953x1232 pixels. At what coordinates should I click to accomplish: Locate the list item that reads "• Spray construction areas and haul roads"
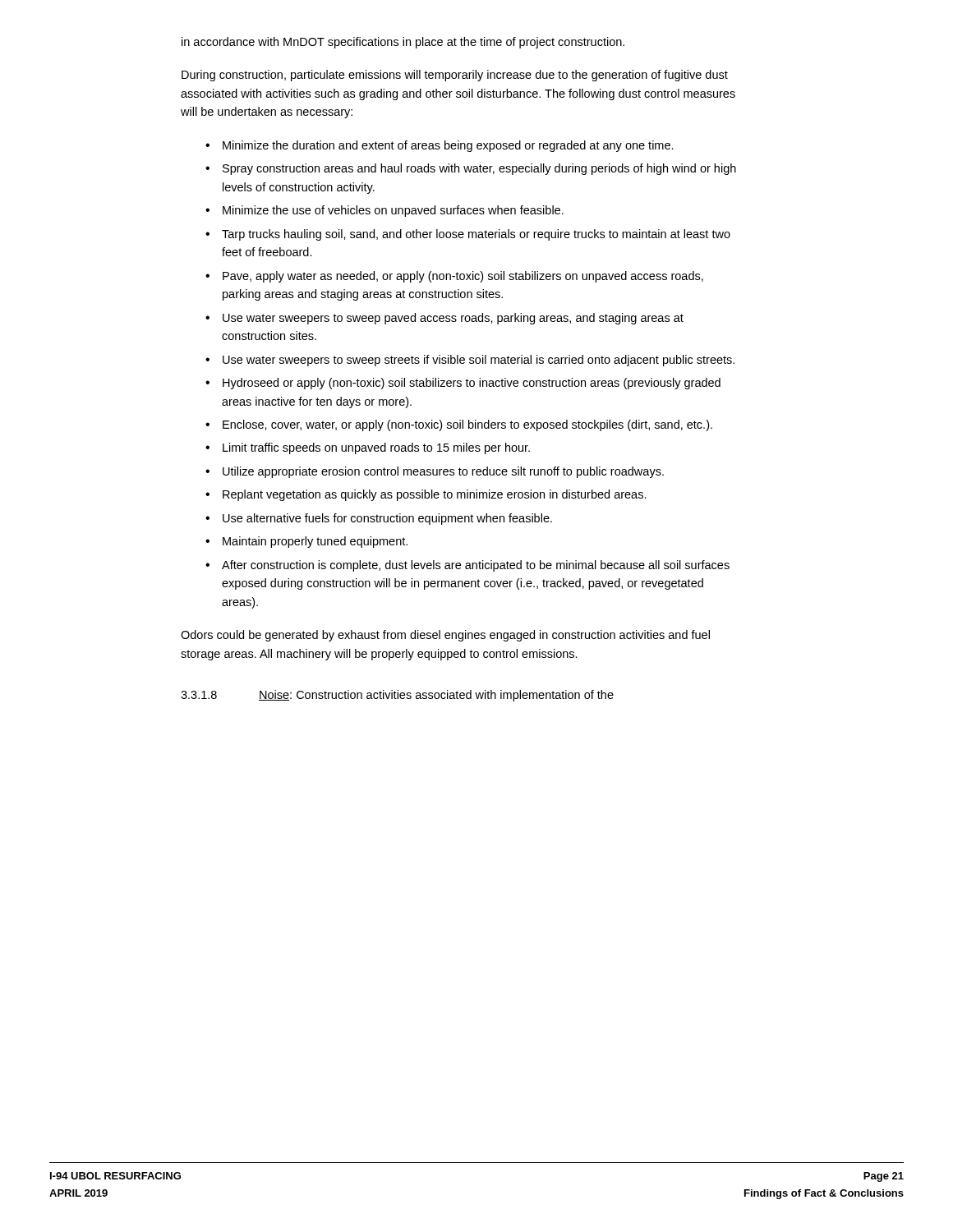pyautogui.click(x=472, y=178)
